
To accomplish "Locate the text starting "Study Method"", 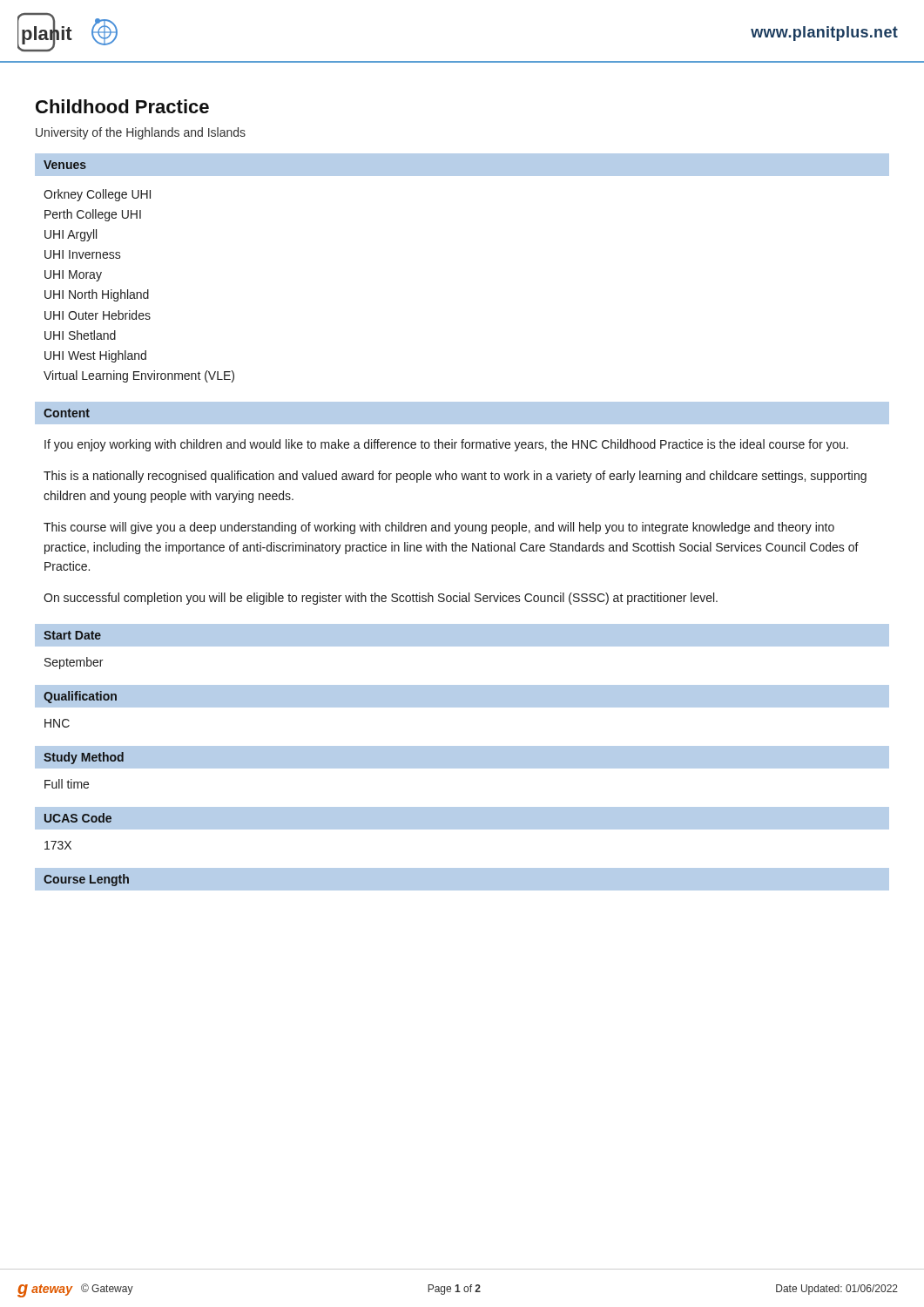I will pos(84,757).
